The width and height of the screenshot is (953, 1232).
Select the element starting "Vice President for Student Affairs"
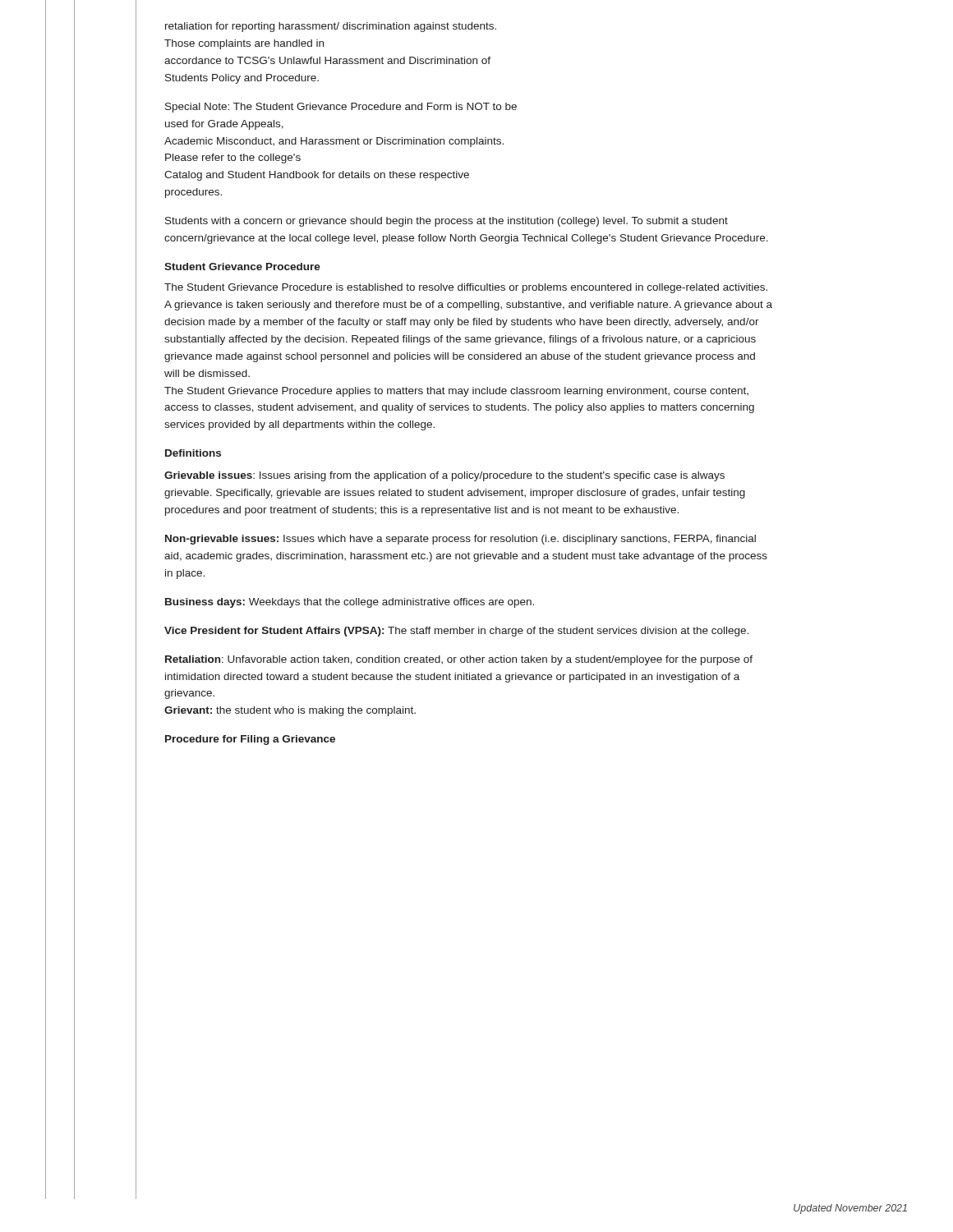pyautogui.click(x=457, y=630)
